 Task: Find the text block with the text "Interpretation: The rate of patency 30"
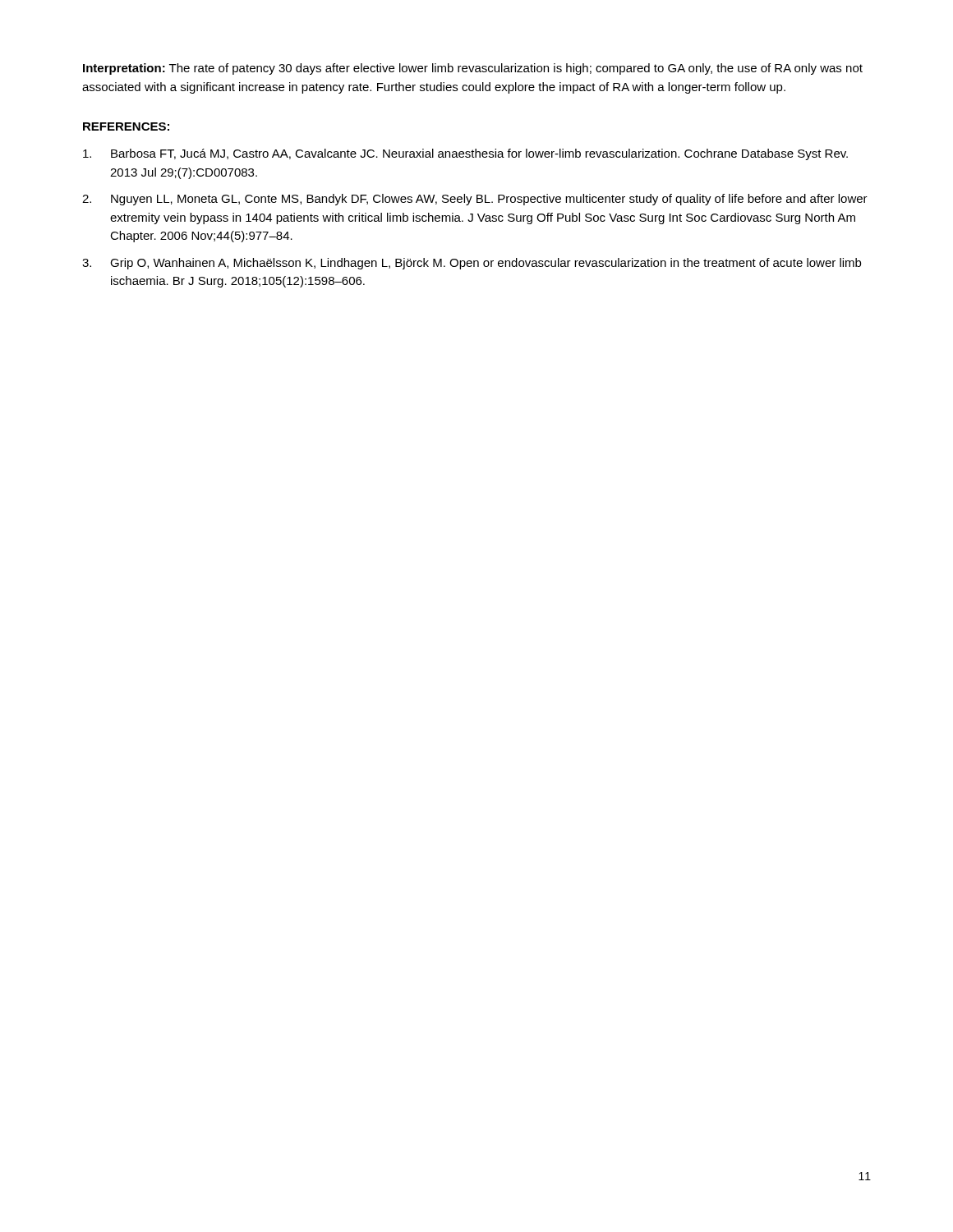click(x=472, y=77)
